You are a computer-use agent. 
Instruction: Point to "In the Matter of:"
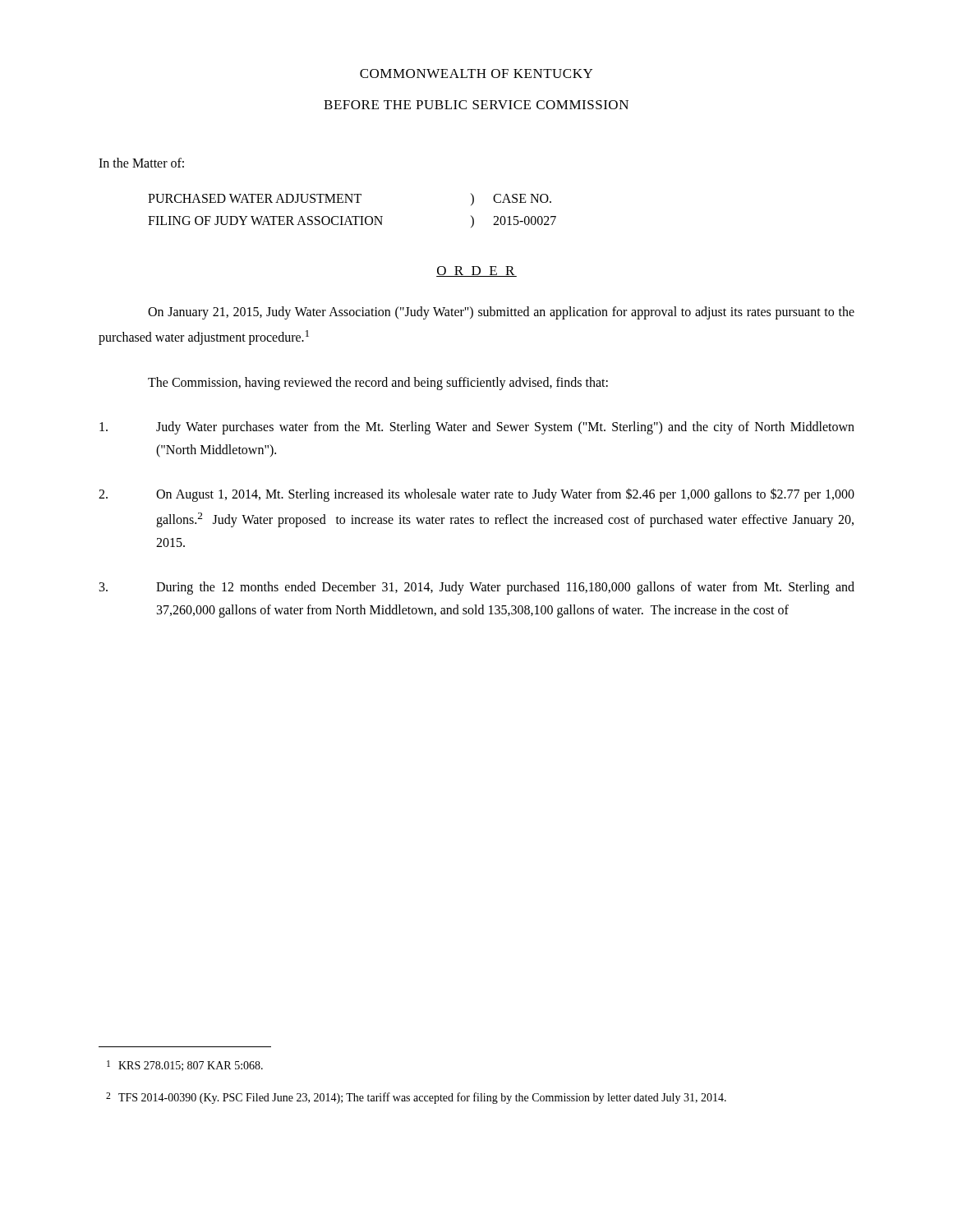point(142,163)
